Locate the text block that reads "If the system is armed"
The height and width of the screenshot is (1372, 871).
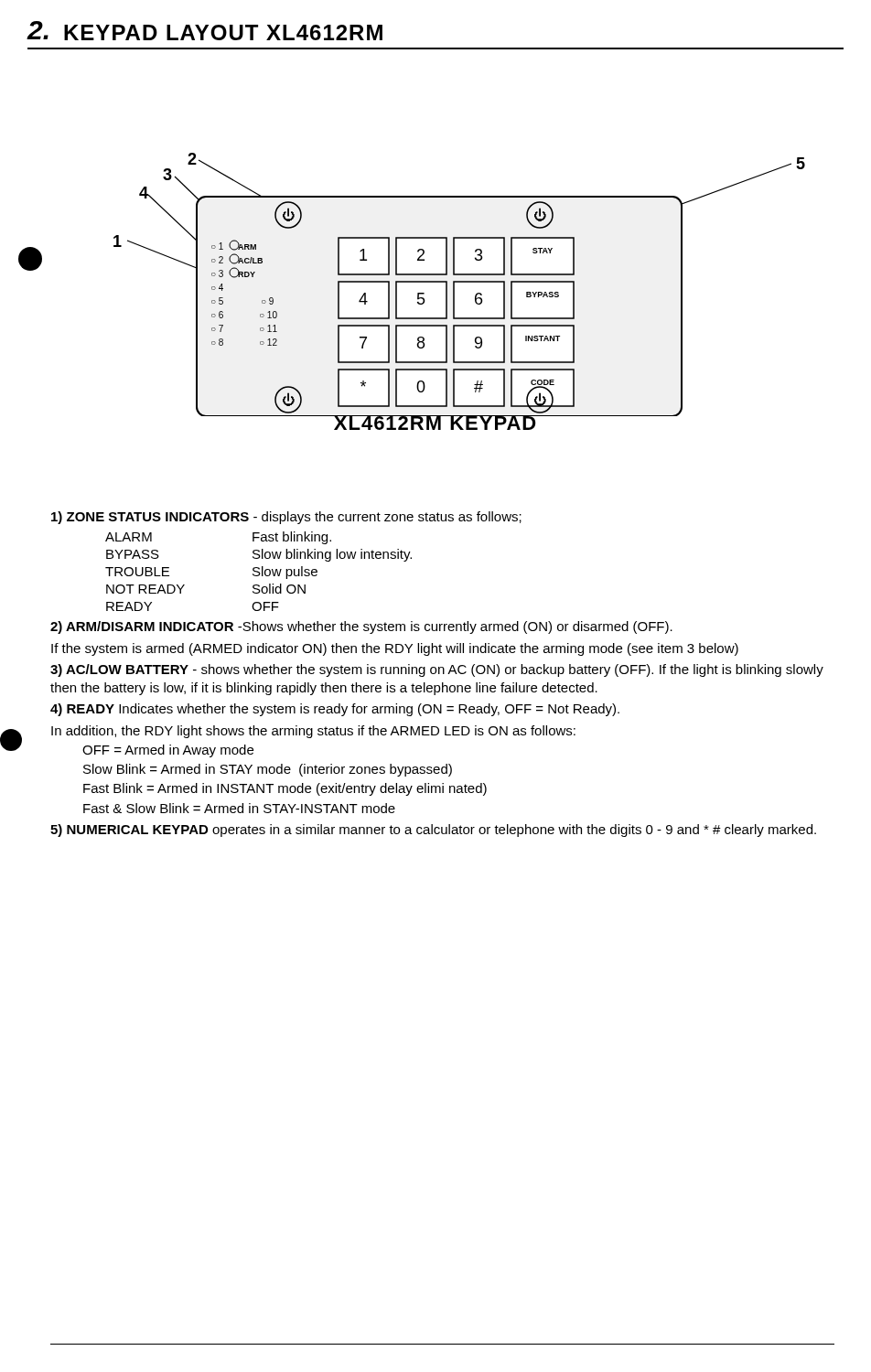442,648
